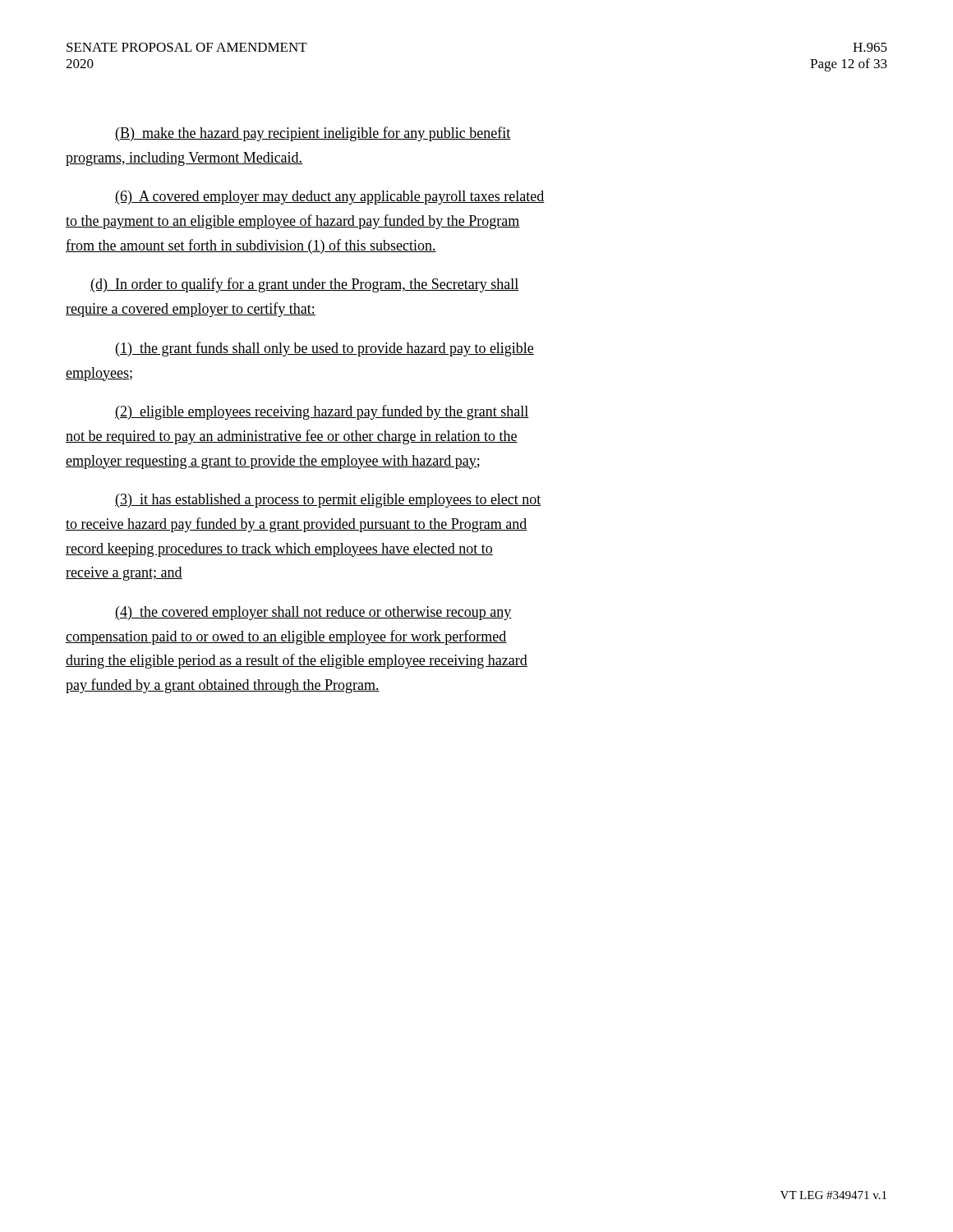This screenshot has width=953, height=1232.
Task: Select the text that reads "receive a grant; and"
Action: 124,573
